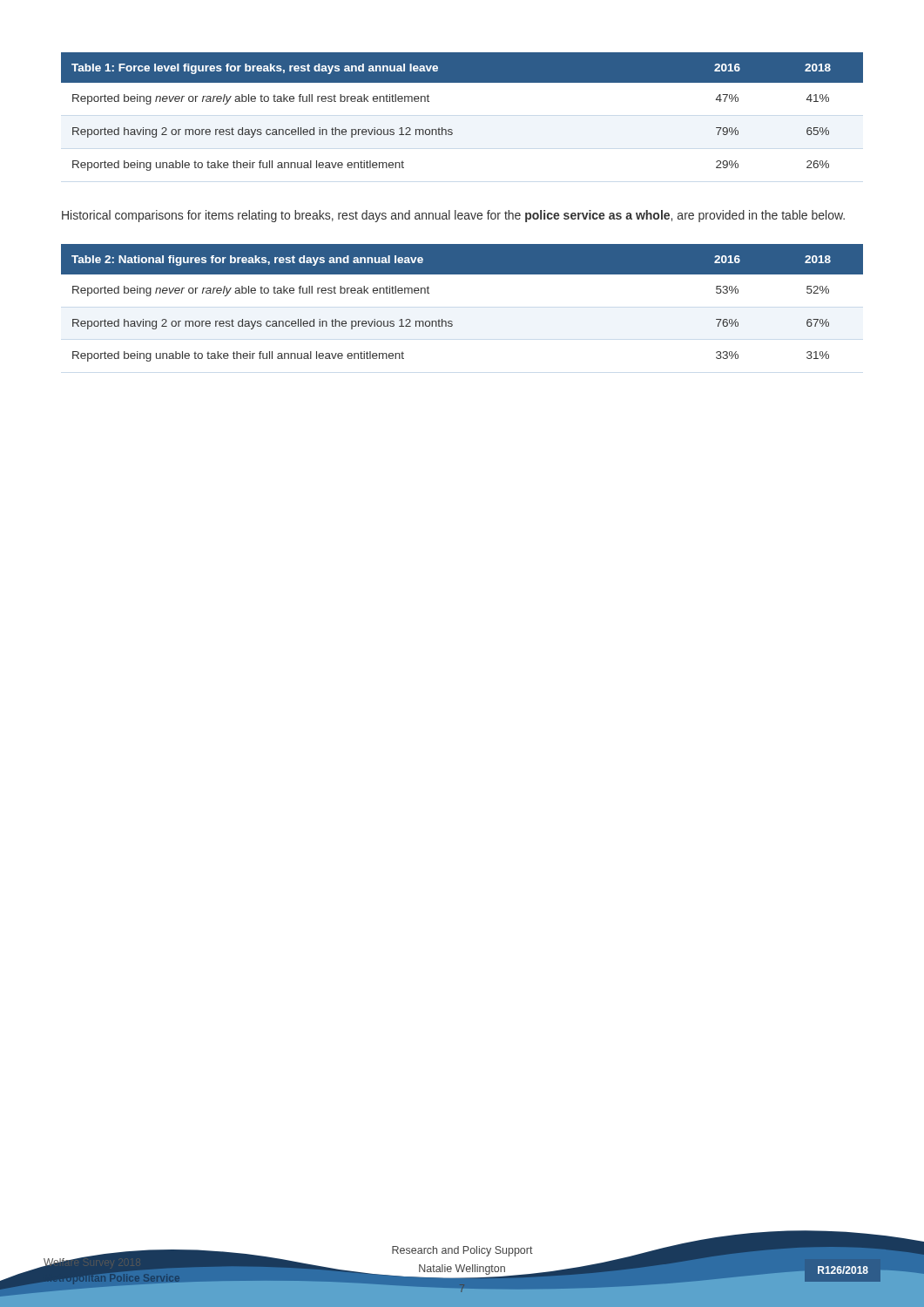Where is the passage that starts "Historical comparisons for"?
The width and height of the screenshot is (924, 1307).
point(453,215)
